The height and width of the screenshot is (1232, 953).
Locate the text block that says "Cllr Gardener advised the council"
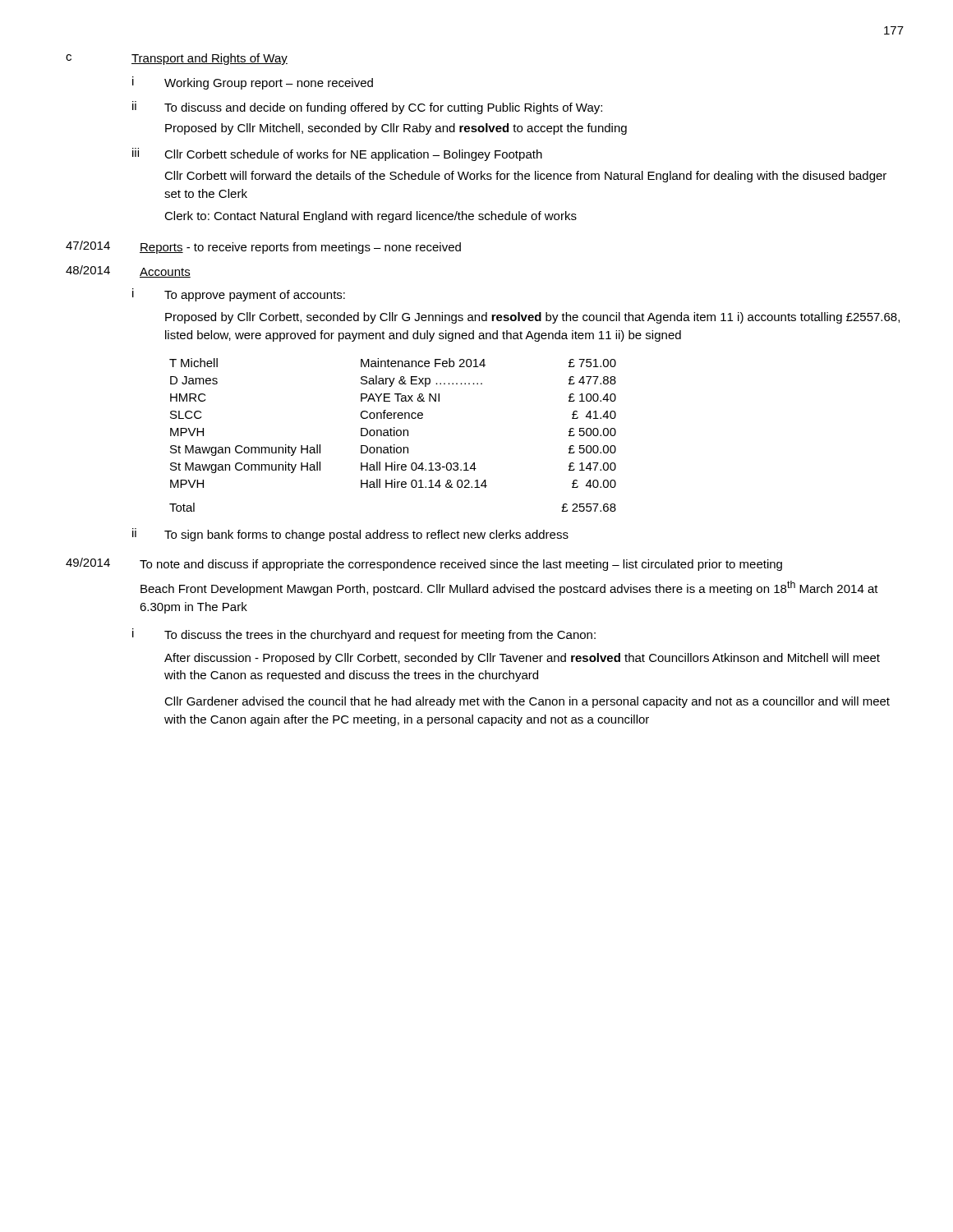coord(485,710)
